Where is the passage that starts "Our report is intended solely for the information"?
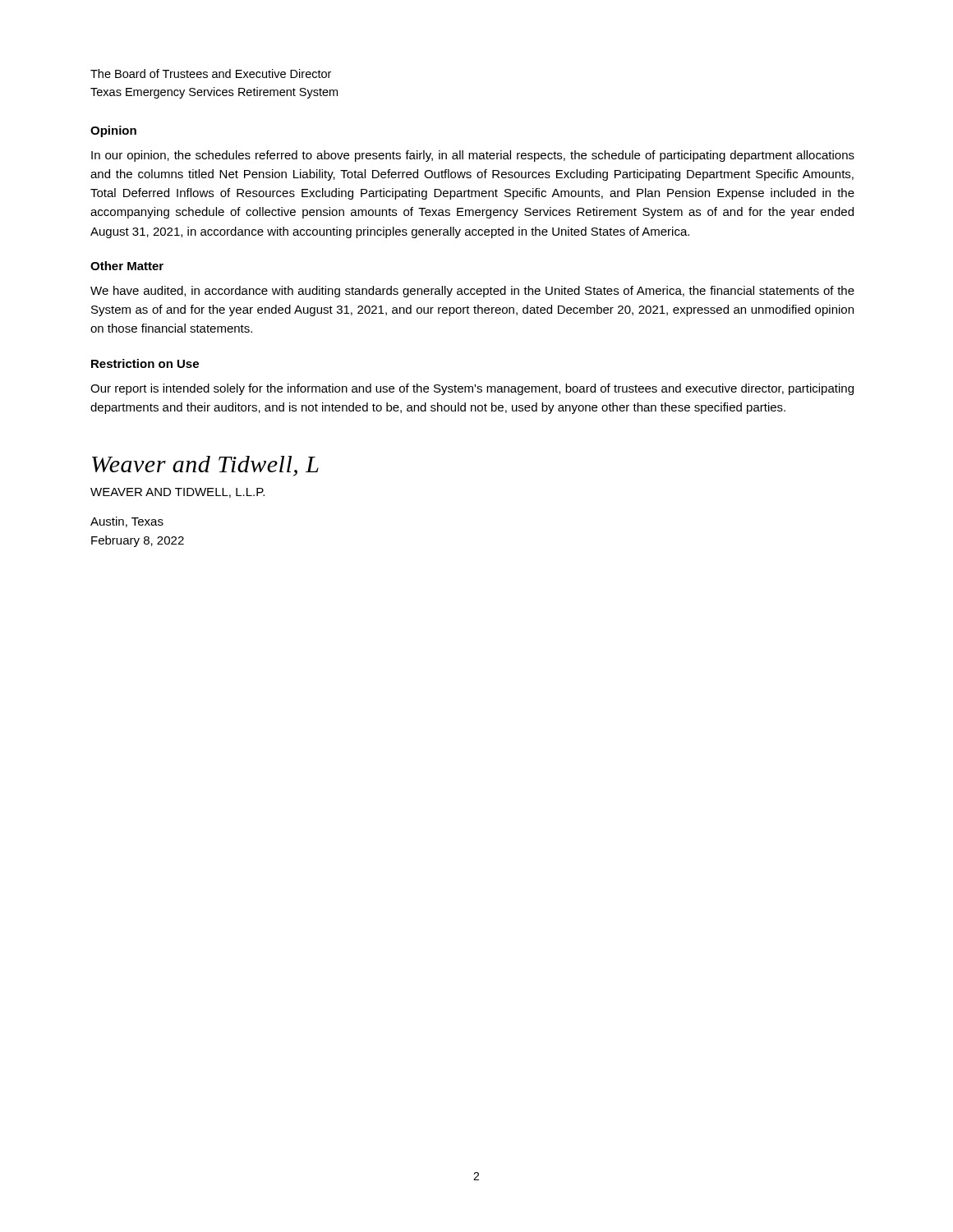The height and width of the screenshot is (1232, 953). point(472,397)
